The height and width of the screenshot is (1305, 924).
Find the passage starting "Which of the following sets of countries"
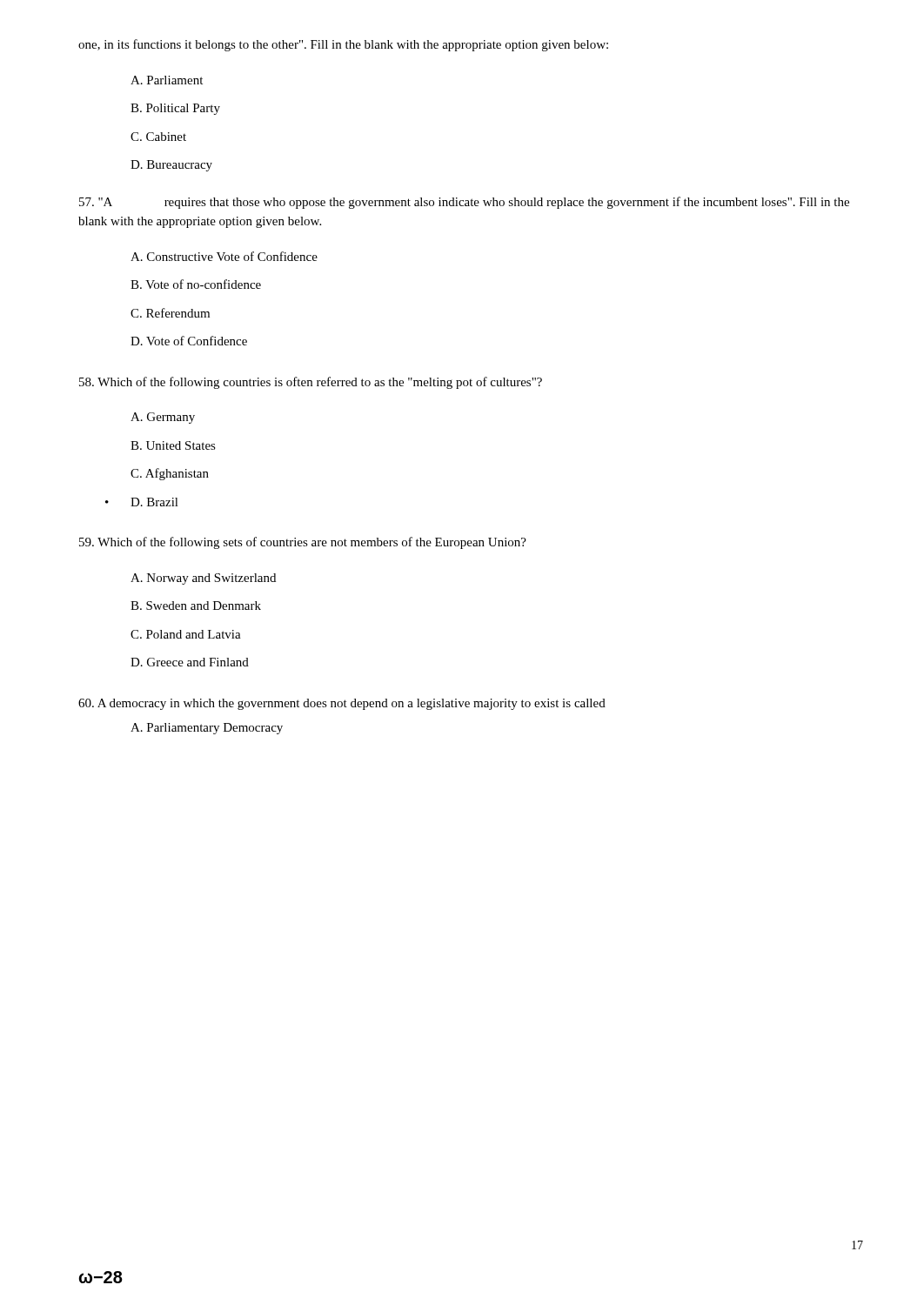coord(302,542)
